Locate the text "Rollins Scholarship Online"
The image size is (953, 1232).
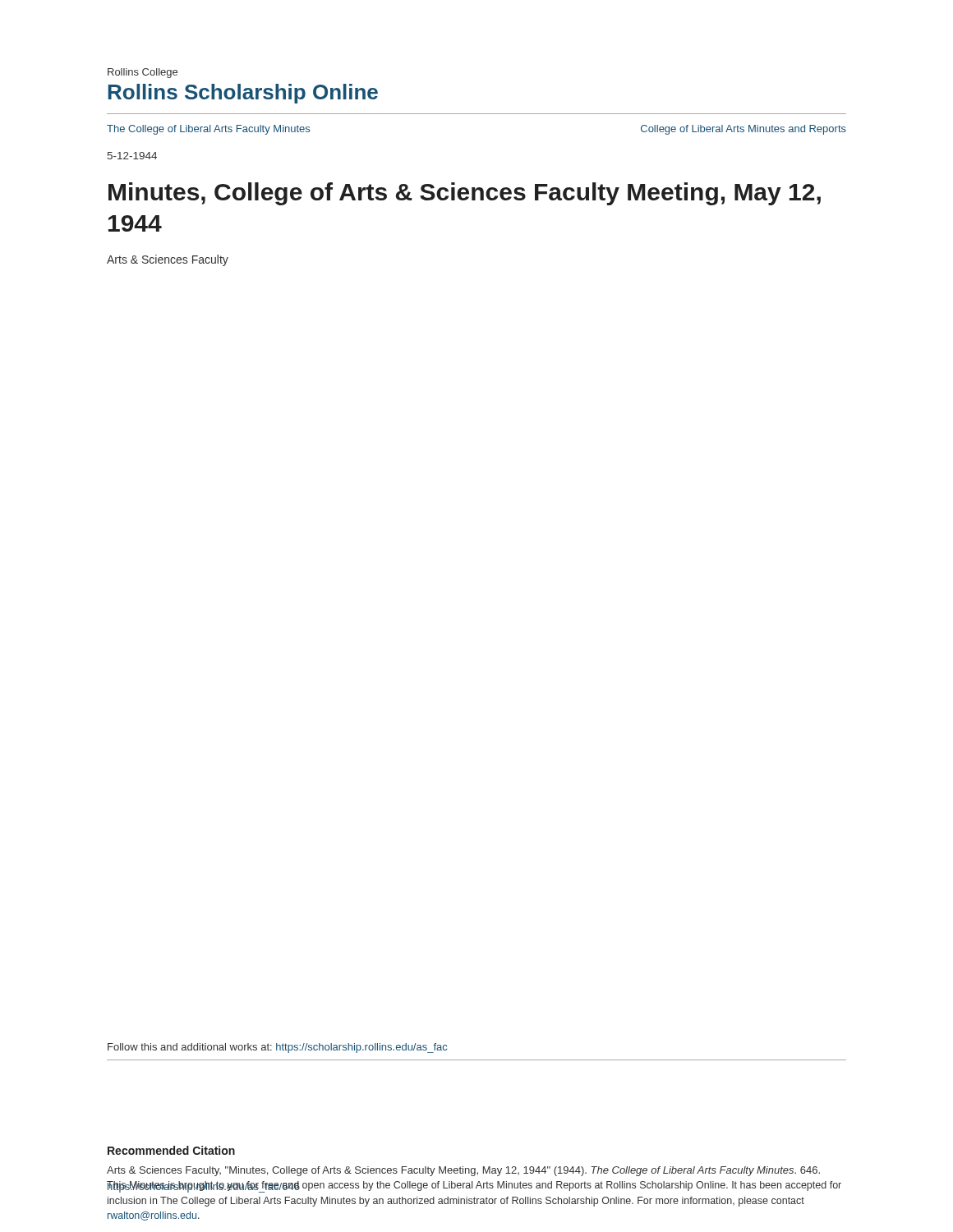pyautogui.click(x=243, y=94)
